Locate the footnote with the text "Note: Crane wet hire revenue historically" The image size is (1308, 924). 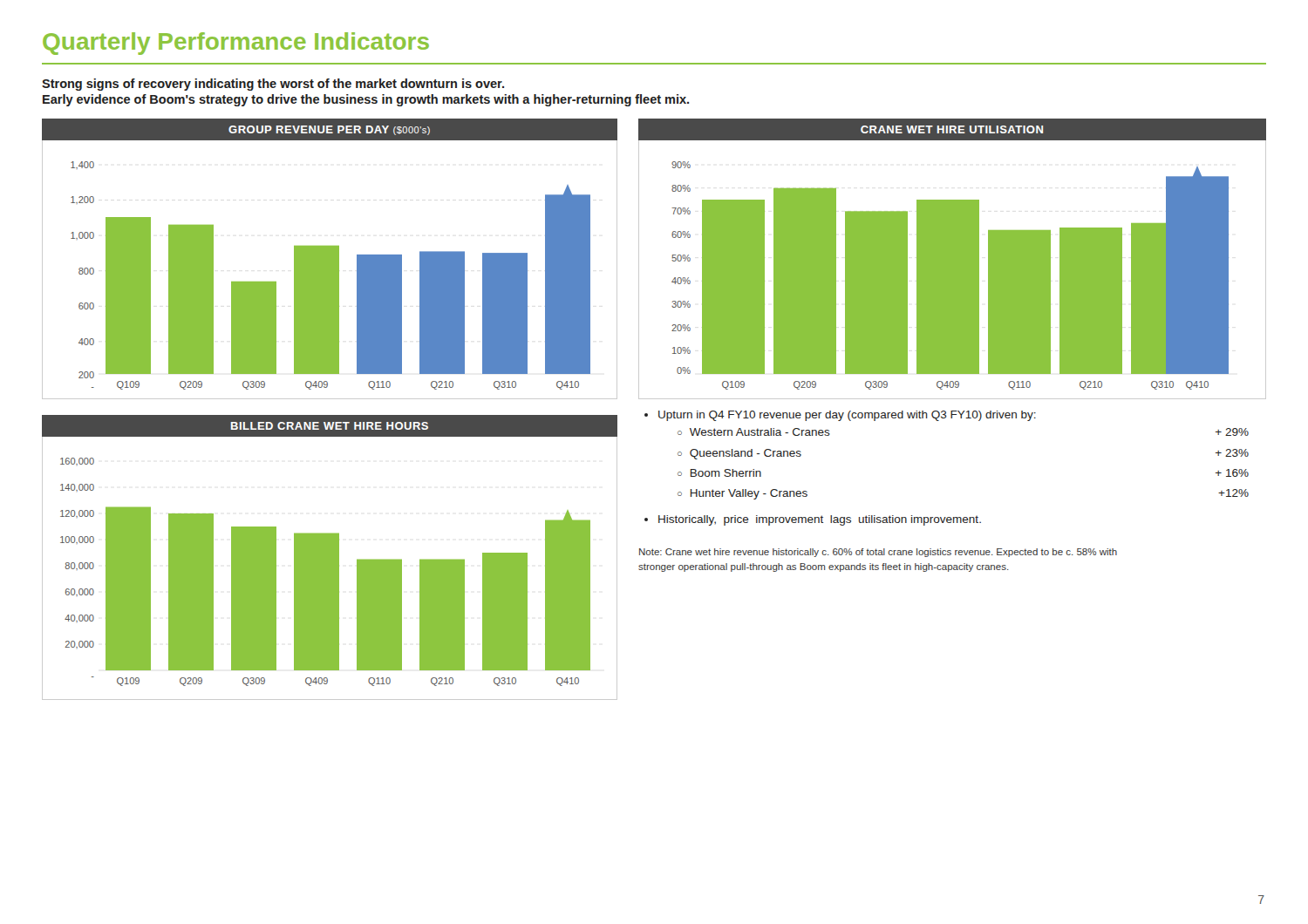(878, 559)
